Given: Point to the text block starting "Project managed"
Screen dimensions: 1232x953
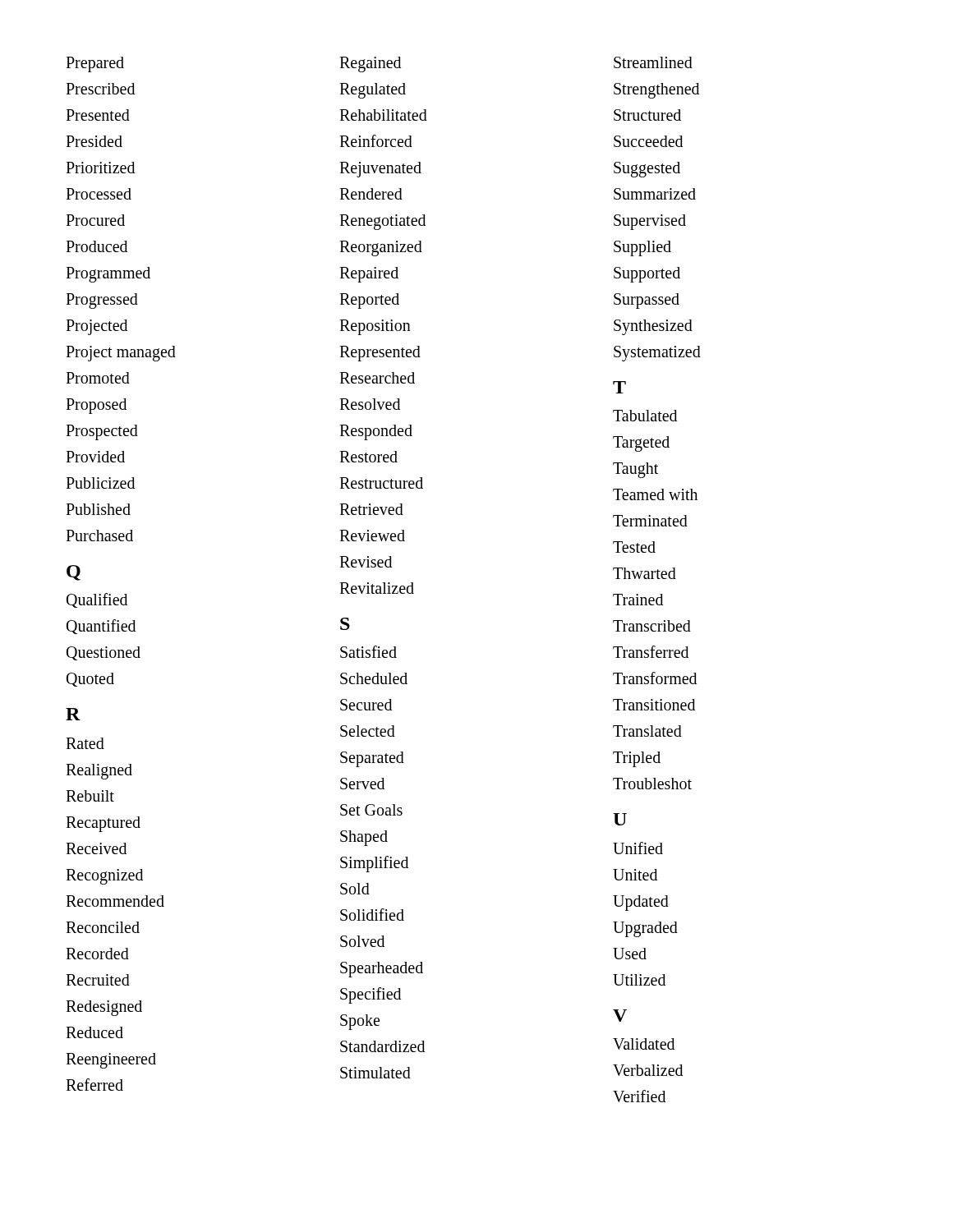Looking at the screenshot, I should (x=121, y=352).
